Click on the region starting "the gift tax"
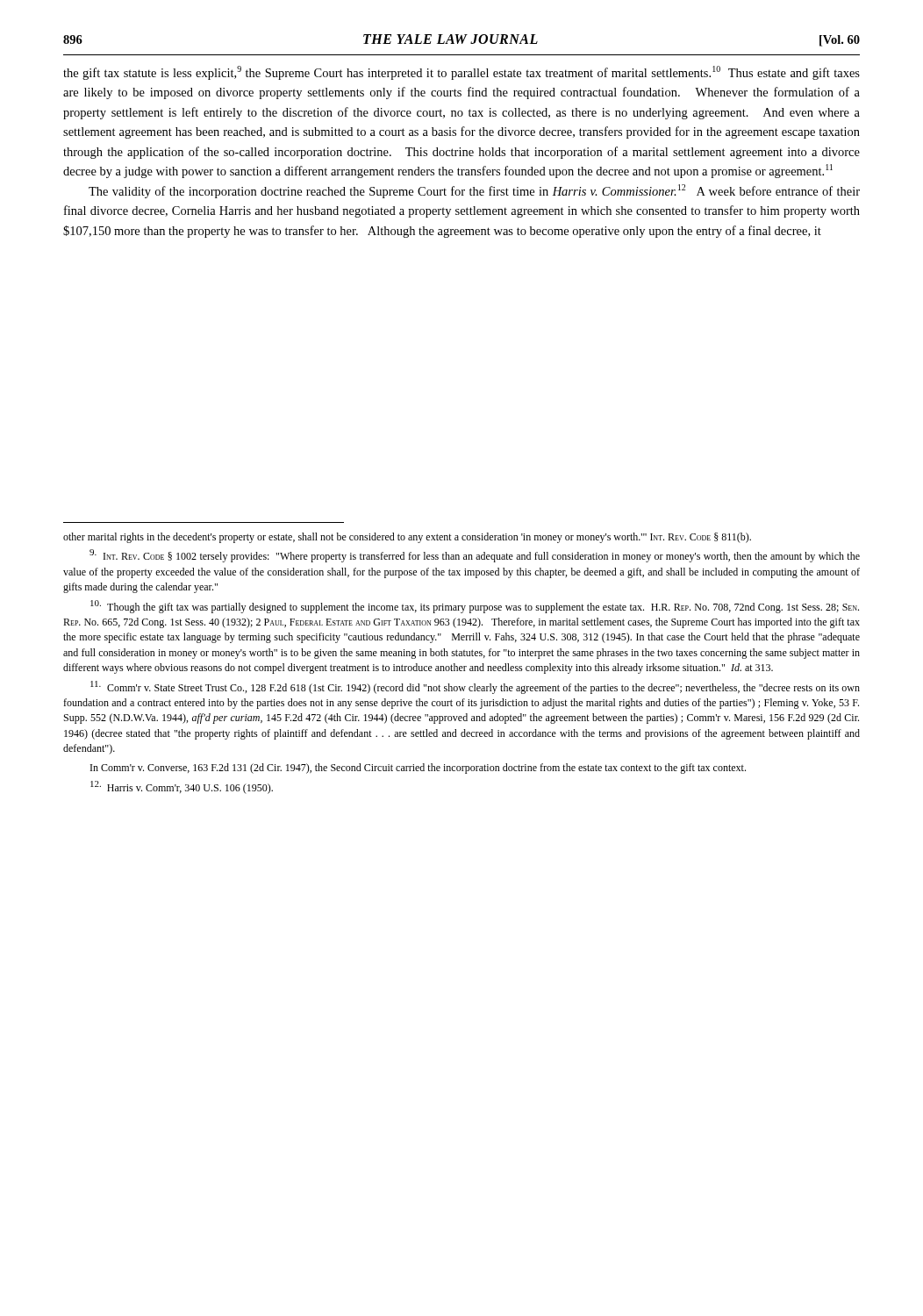 click(462, 152)
